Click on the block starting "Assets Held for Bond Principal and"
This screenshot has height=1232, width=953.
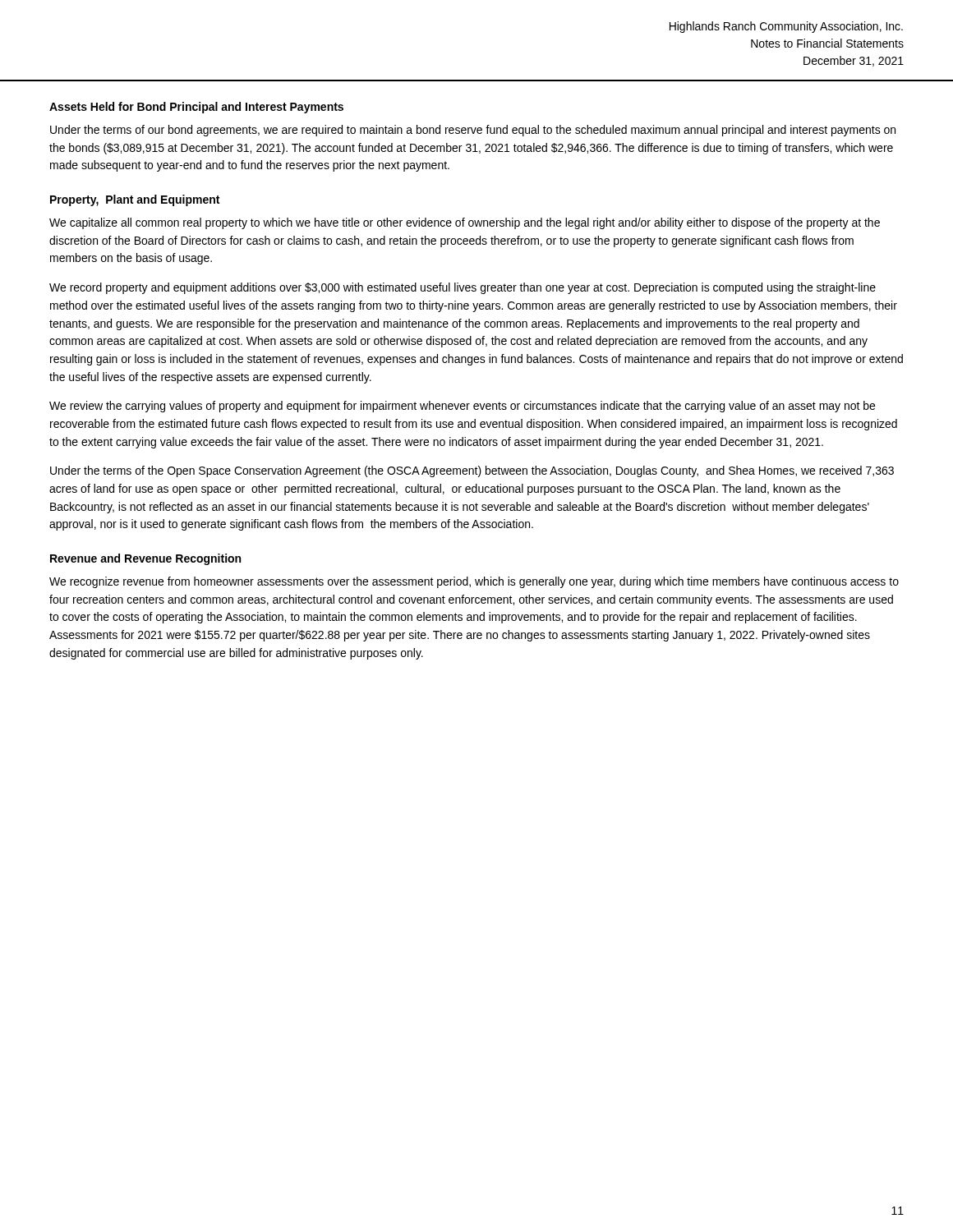[197, 107]
